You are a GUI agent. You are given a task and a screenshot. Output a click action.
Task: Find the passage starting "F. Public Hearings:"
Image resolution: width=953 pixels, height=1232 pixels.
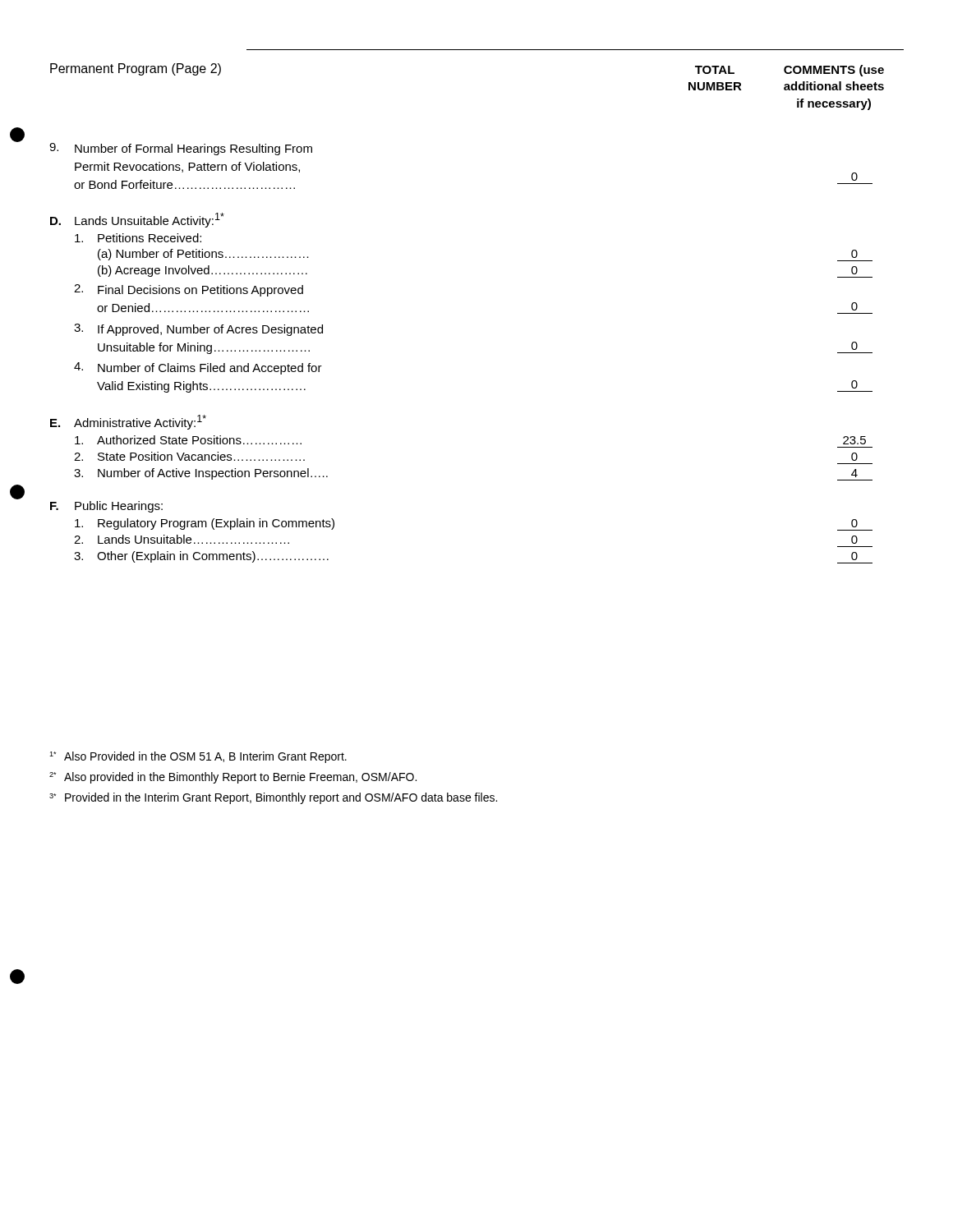click(106, 507)
